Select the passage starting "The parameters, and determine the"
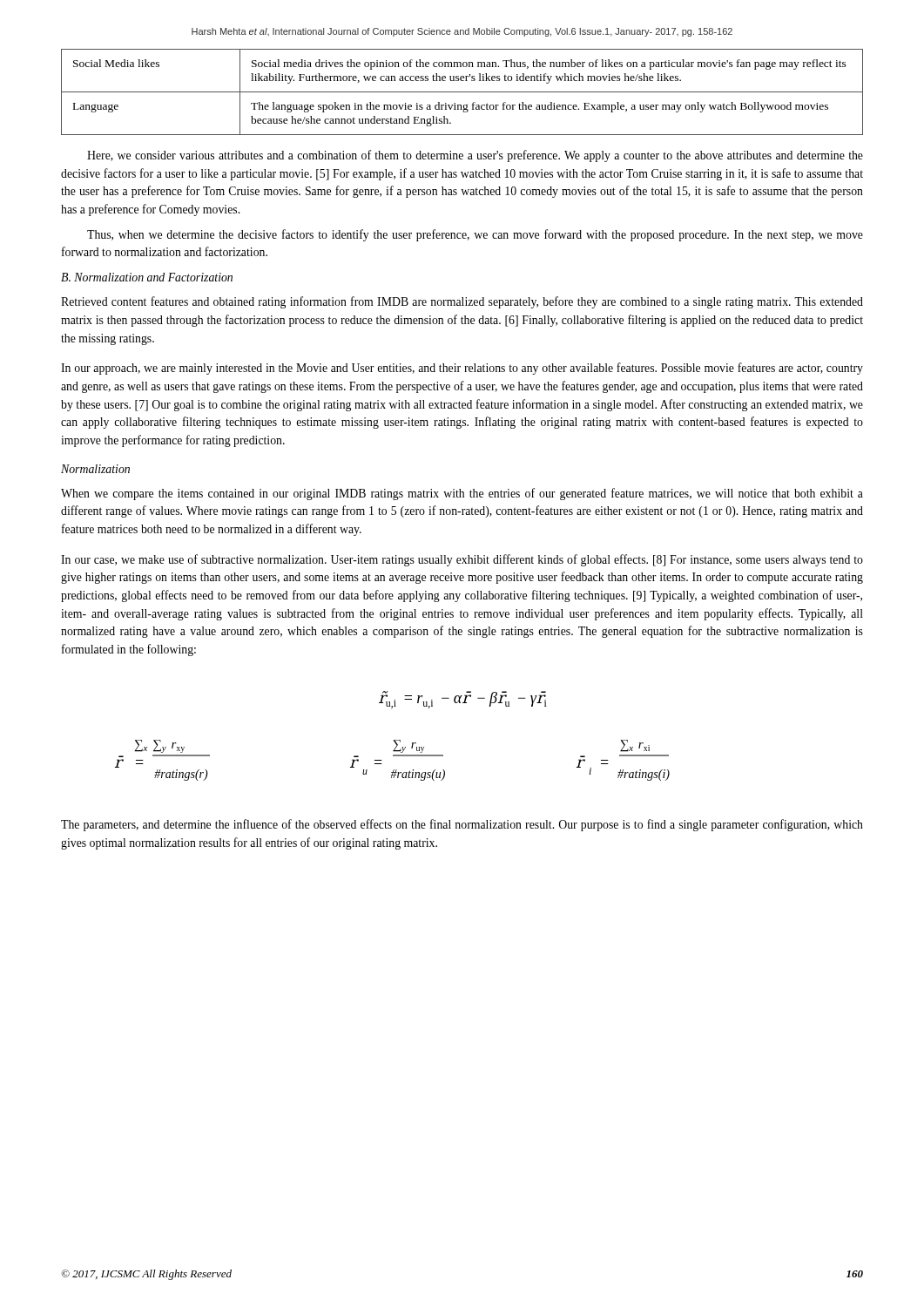This screenshot has height=1307, width=924. tap(462, 834)
